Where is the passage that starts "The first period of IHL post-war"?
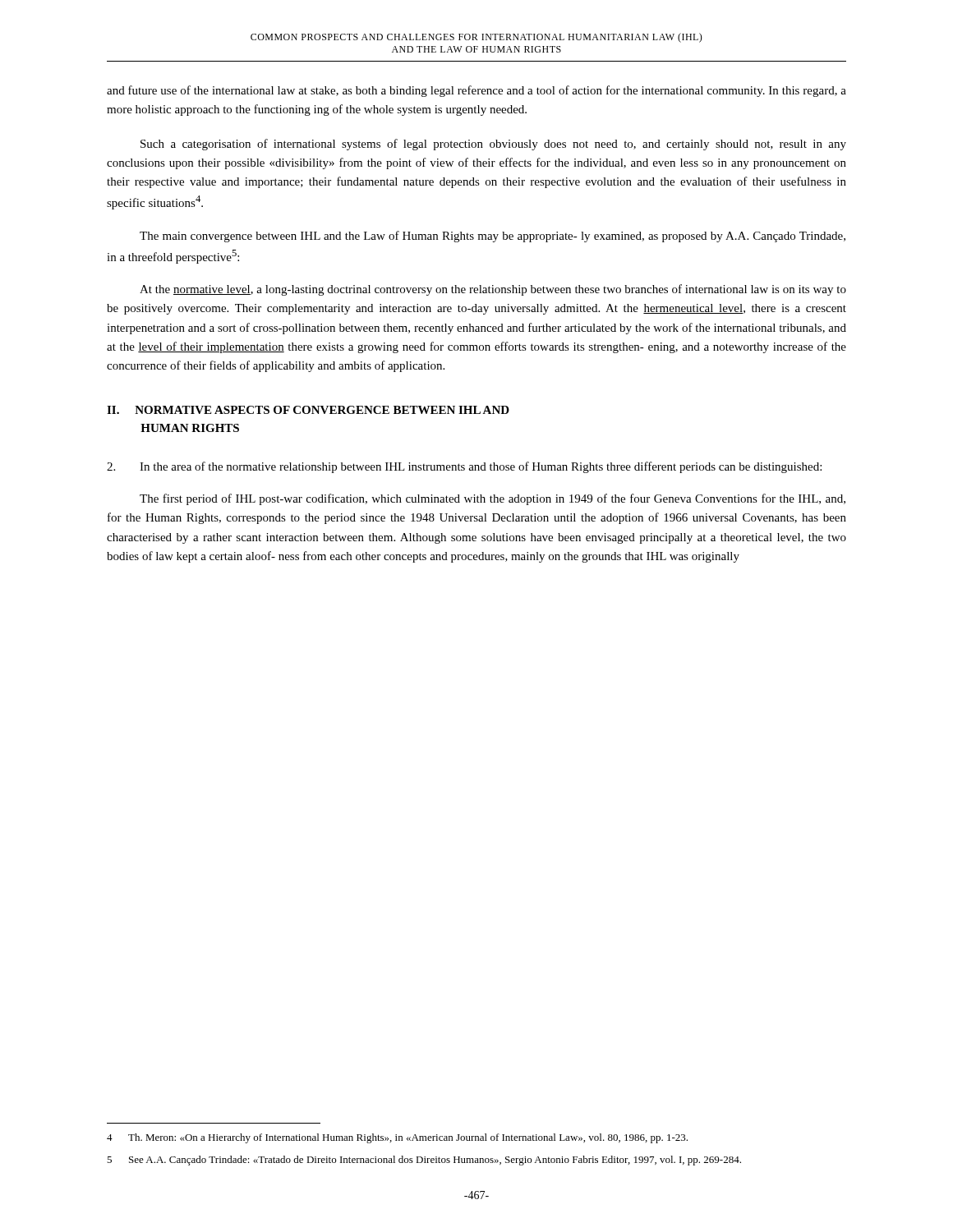This screenshot has width=953, height=1232. tap(476, 527)
